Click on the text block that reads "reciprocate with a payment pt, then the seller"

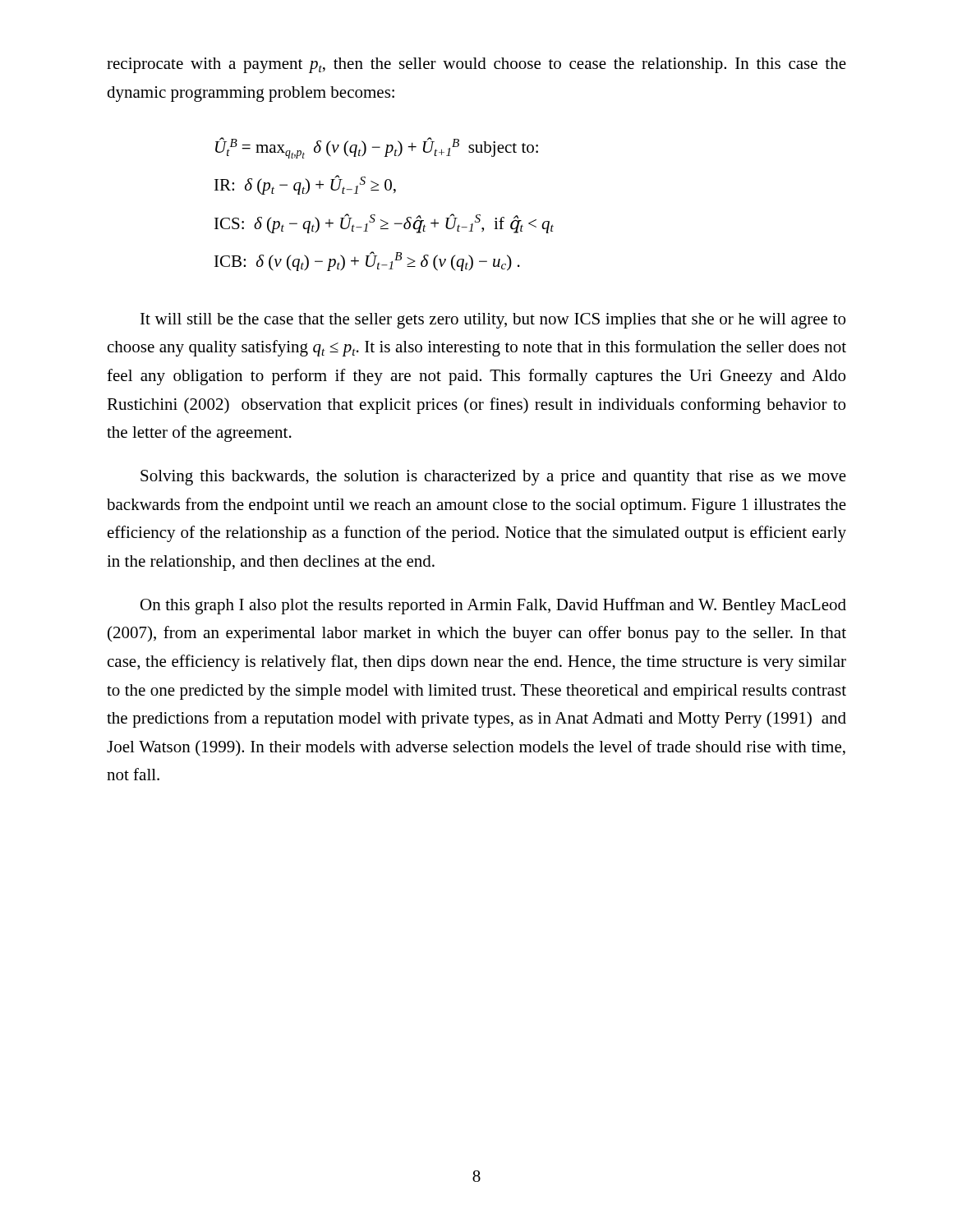tap(476, 77)
